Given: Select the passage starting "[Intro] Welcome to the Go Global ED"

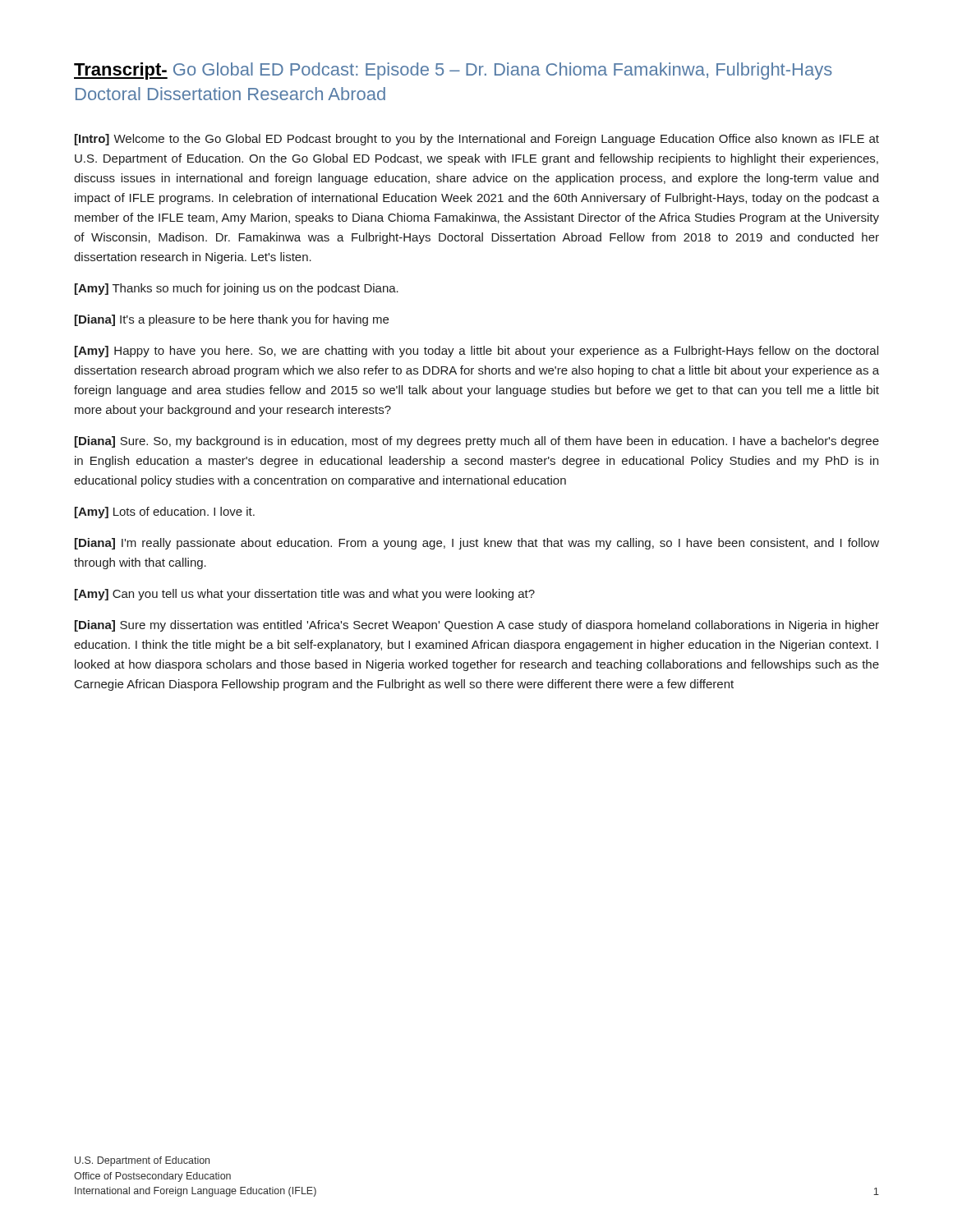Looking at the screenshot, I should point(476,198).
